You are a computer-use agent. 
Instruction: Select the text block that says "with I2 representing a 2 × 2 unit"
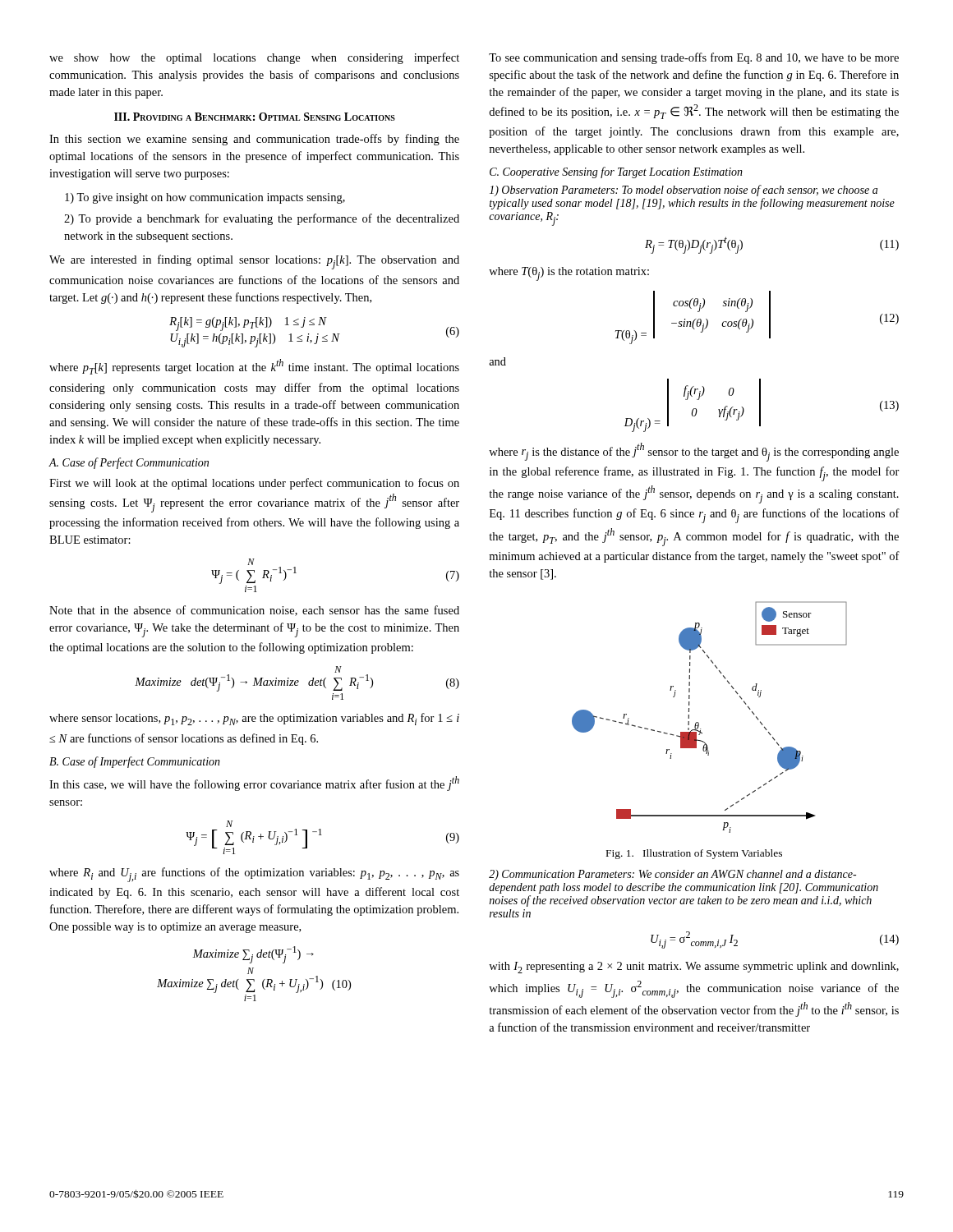[694, 997]
